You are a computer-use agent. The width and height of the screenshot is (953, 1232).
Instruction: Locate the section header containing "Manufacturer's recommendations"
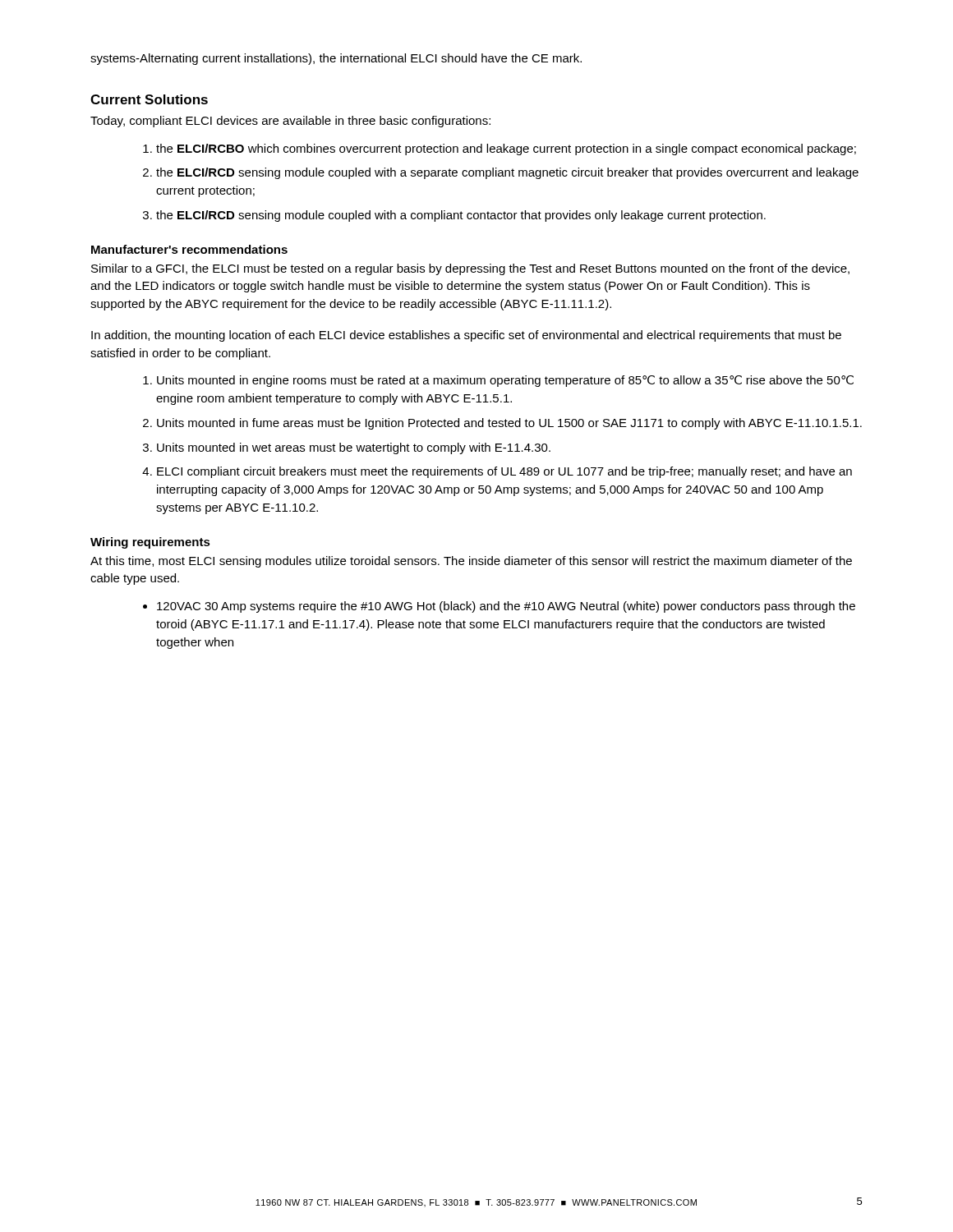point(189,249)
